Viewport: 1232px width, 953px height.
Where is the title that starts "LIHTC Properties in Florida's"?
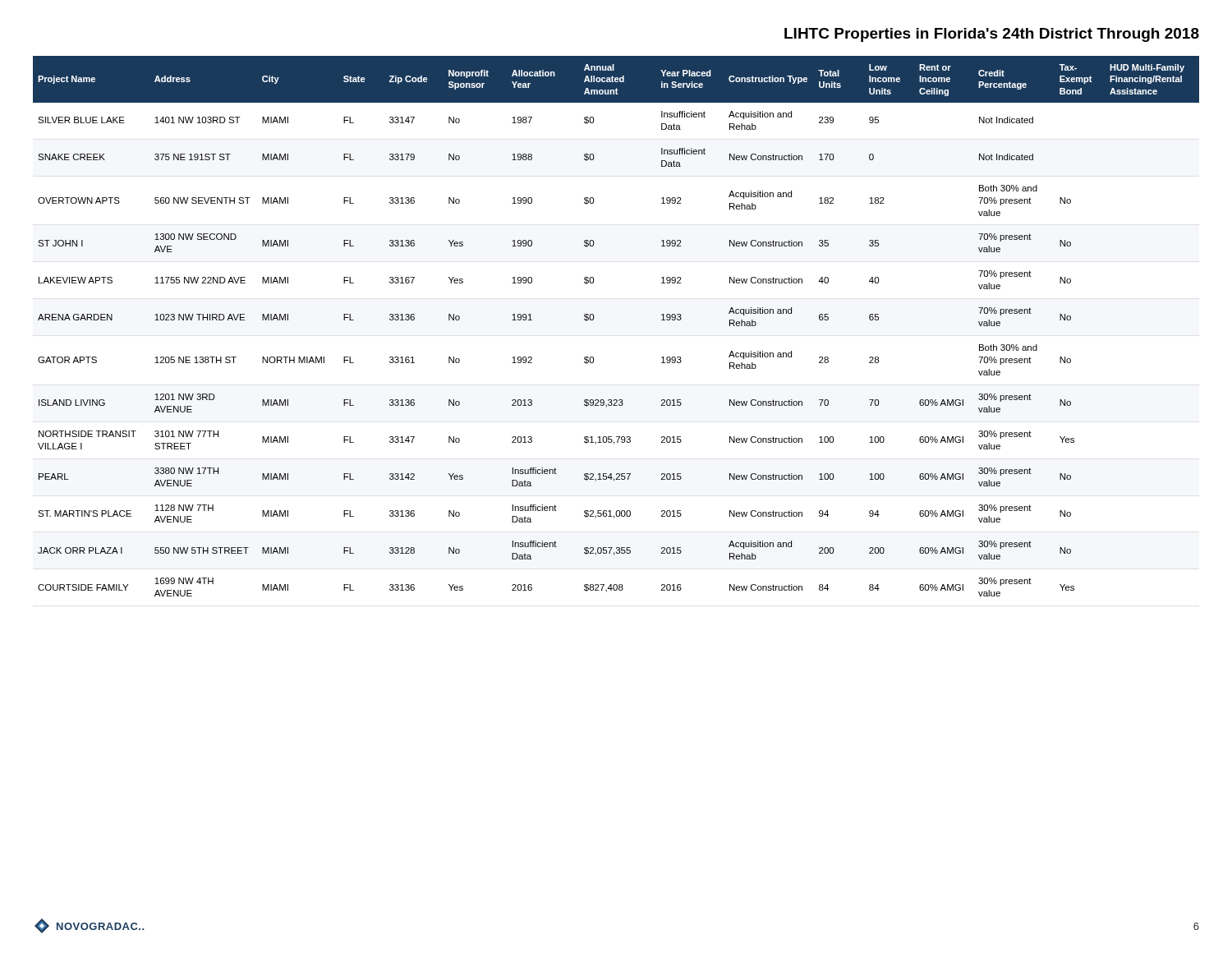pos(991,33)
